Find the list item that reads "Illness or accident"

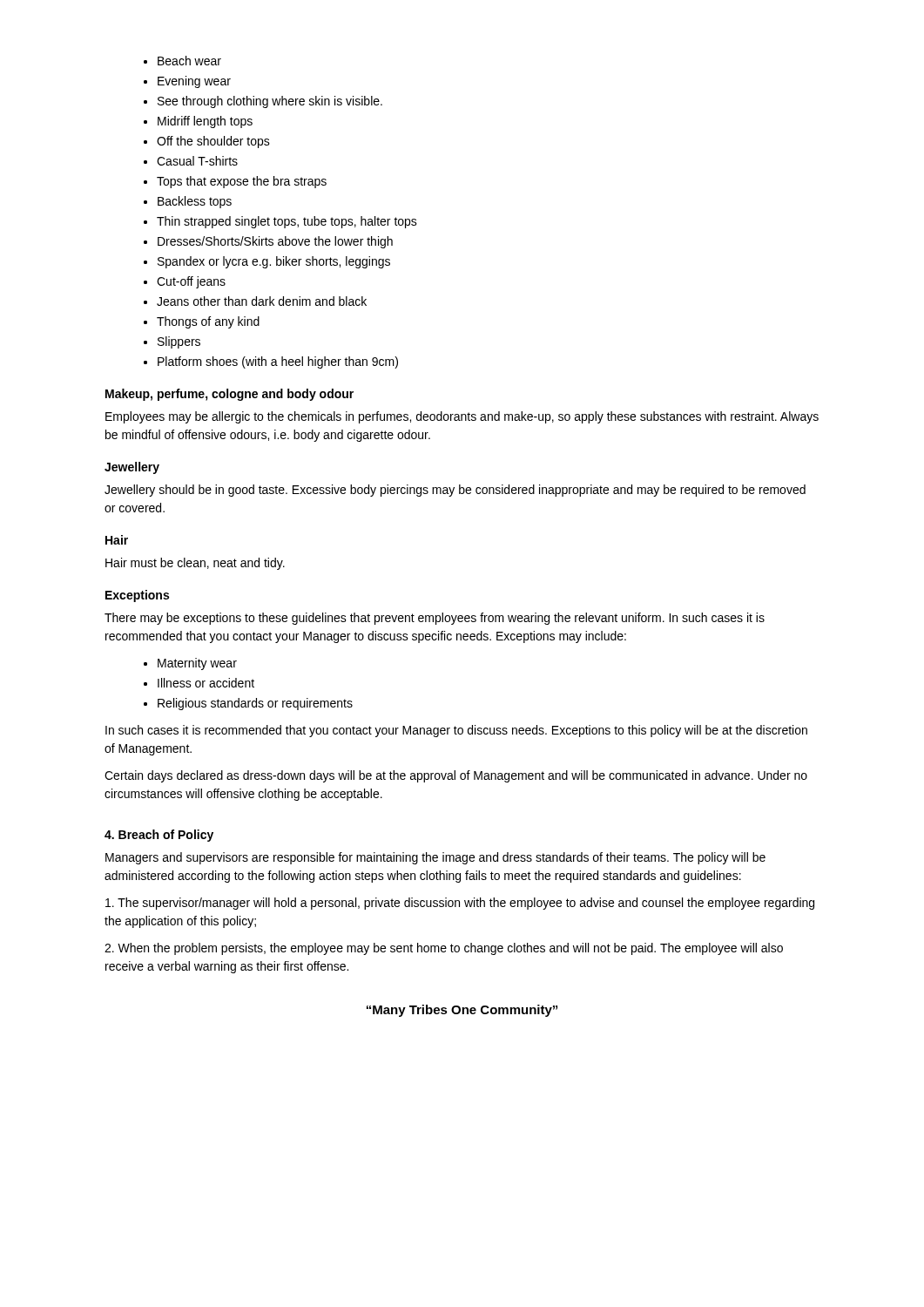pyautogui.click(x=206, y=683)
